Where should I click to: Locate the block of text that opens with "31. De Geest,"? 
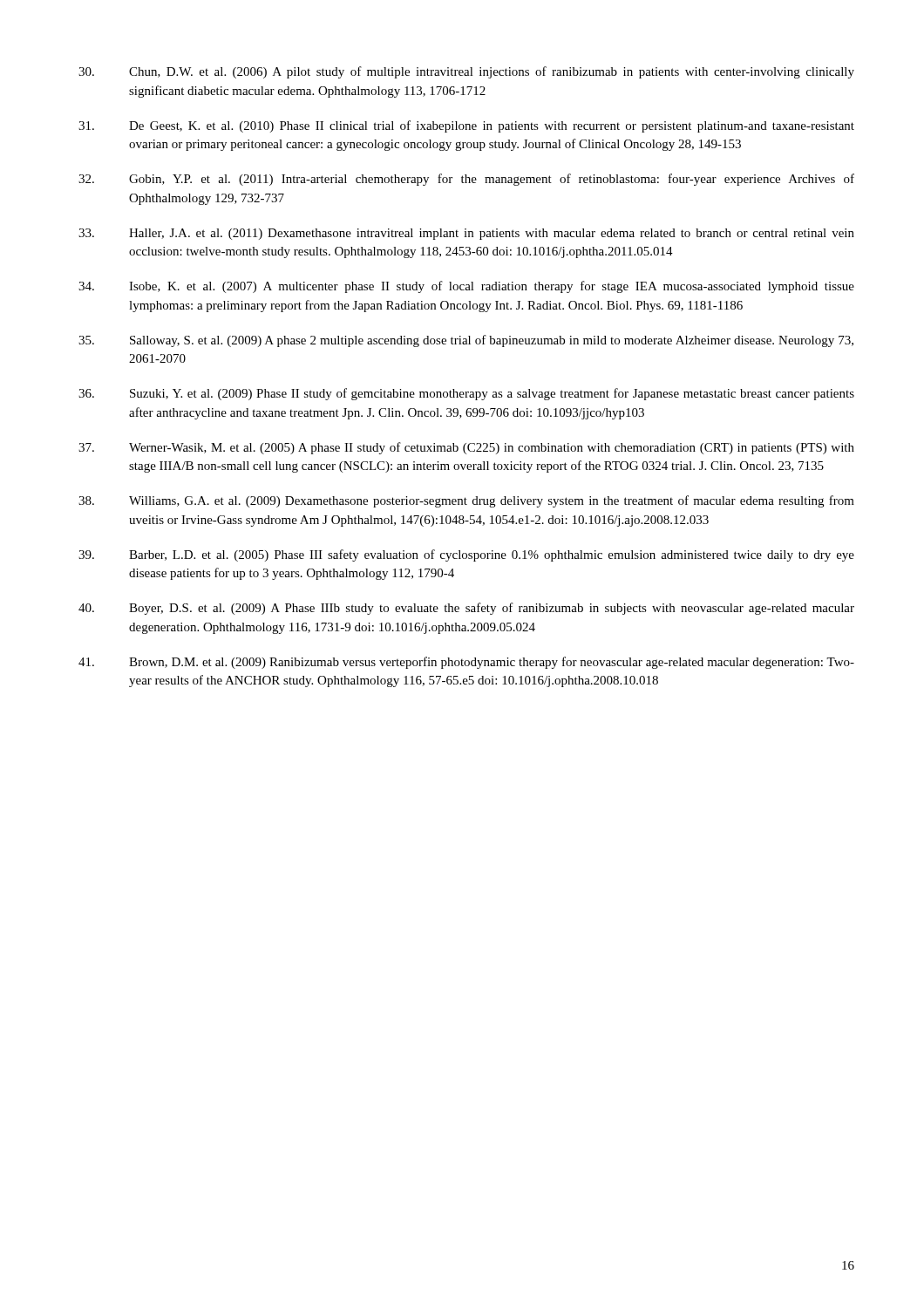[x=466, y=135]
